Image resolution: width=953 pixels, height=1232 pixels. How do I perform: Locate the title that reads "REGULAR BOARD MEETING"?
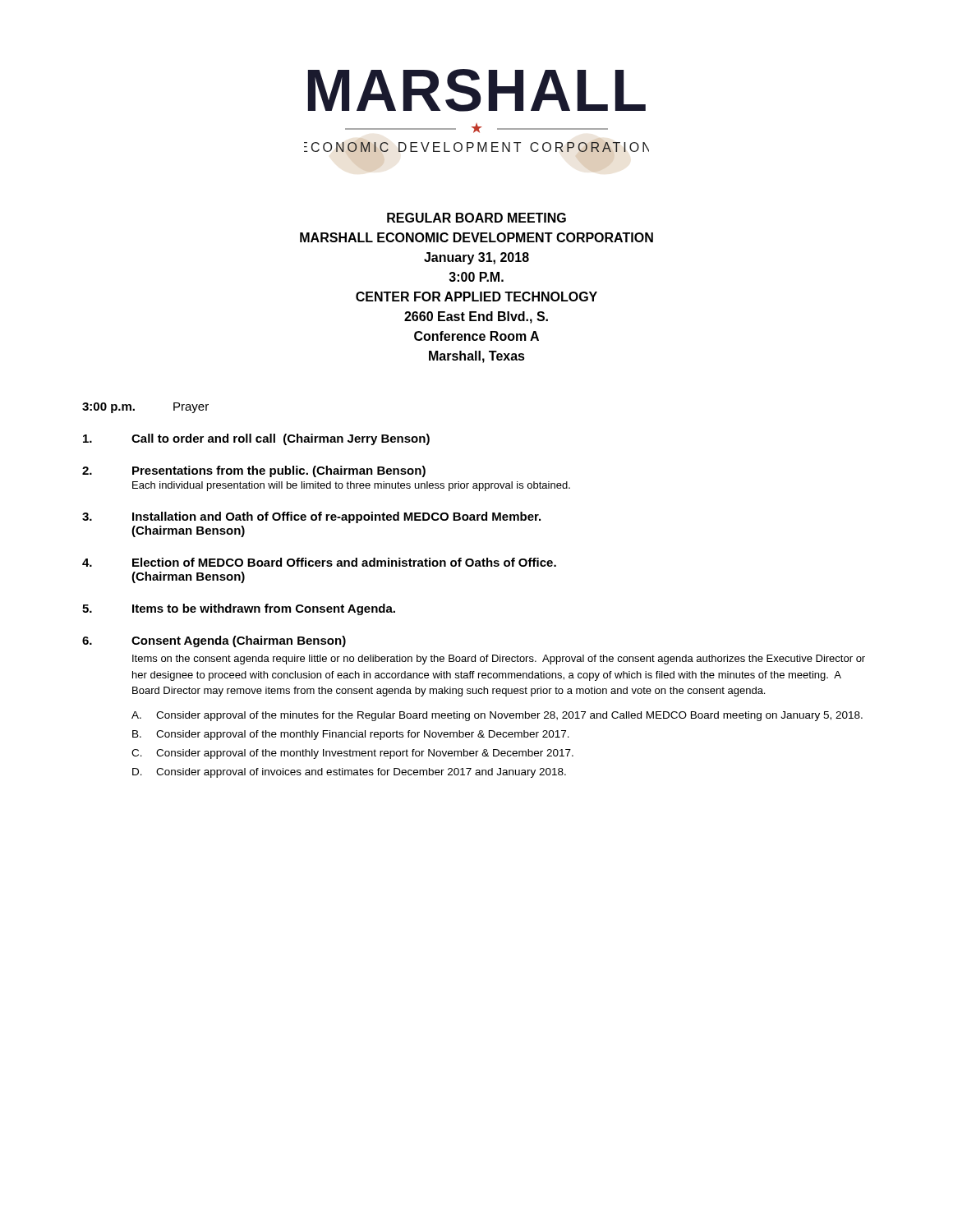pos(476,287)
